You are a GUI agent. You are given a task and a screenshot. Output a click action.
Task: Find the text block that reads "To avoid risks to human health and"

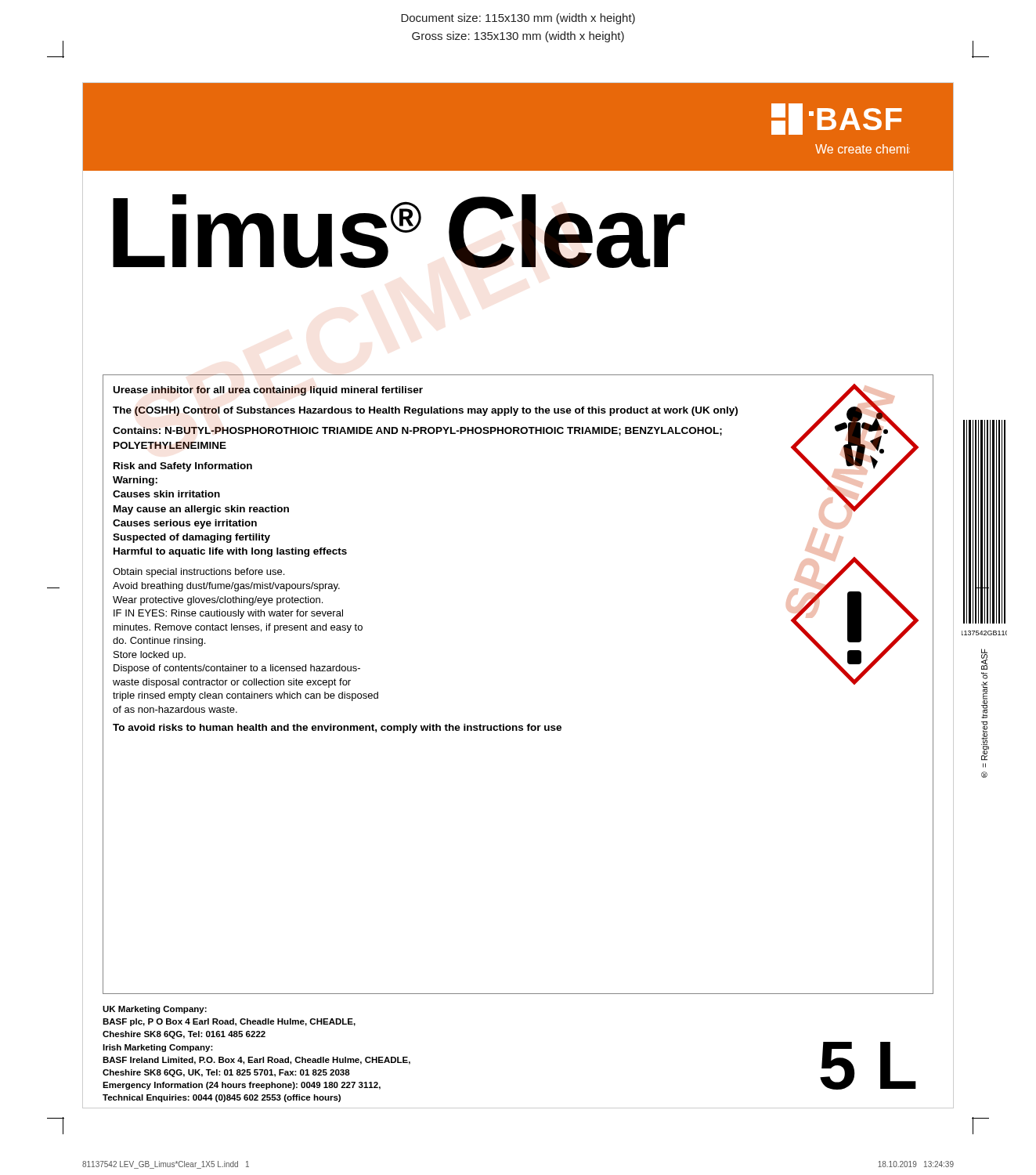tap(337, 728)
